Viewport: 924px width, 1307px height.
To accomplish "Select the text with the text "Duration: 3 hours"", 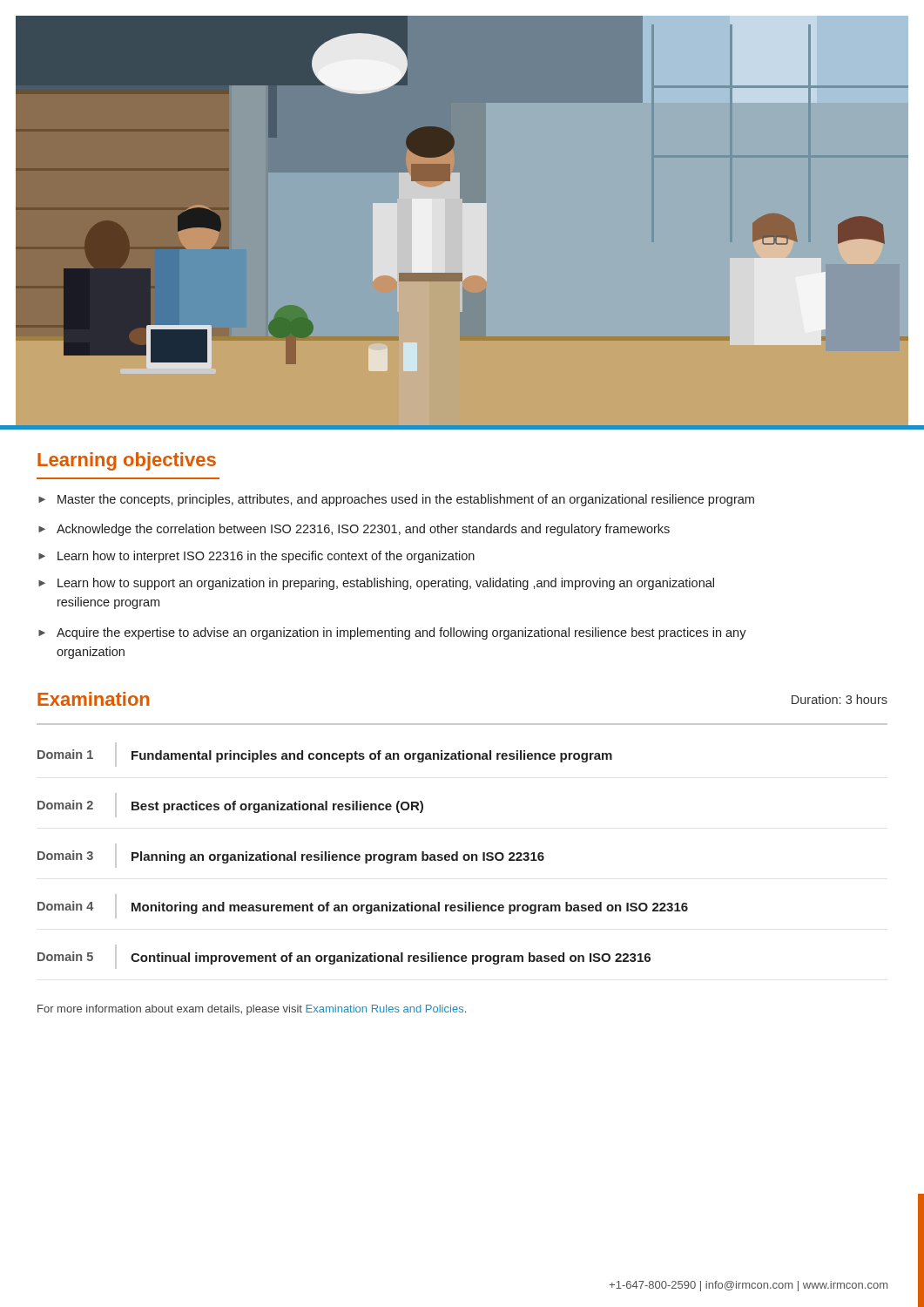I will click(x=839, y=700).
